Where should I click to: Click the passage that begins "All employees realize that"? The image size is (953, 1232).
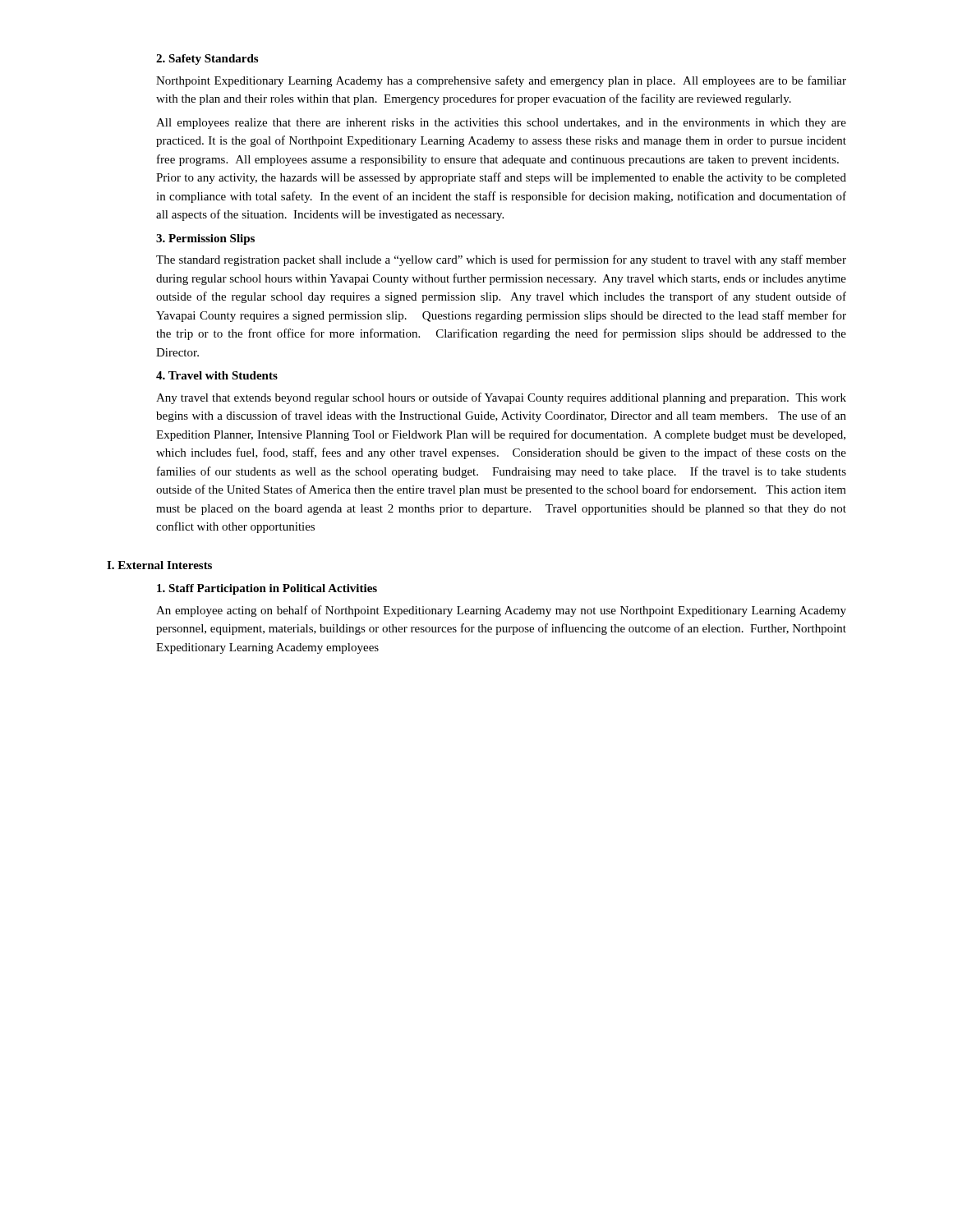click(501, 168)
